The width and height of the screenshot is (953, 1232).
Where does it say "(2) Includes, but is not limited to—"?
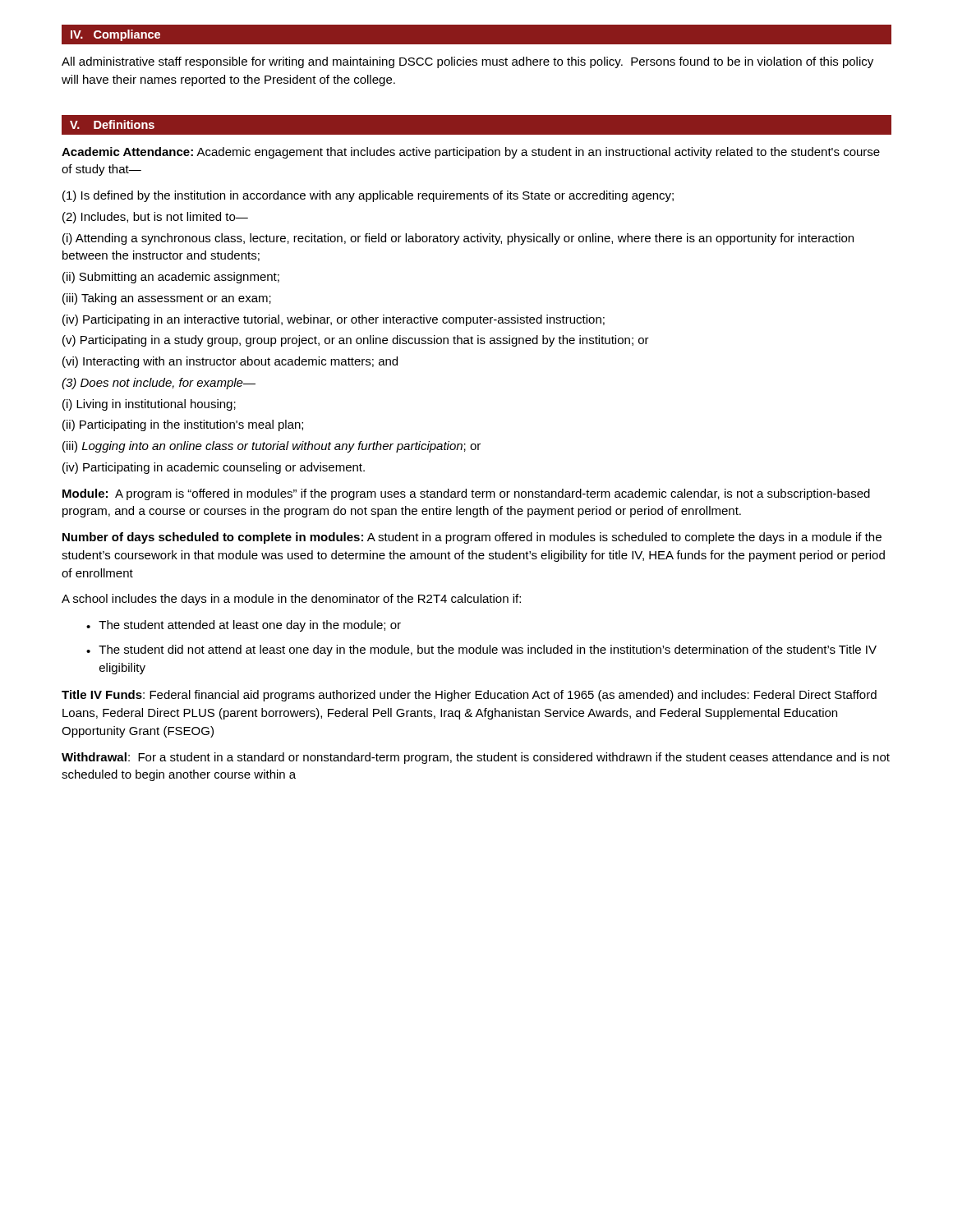tap(155, 216)
